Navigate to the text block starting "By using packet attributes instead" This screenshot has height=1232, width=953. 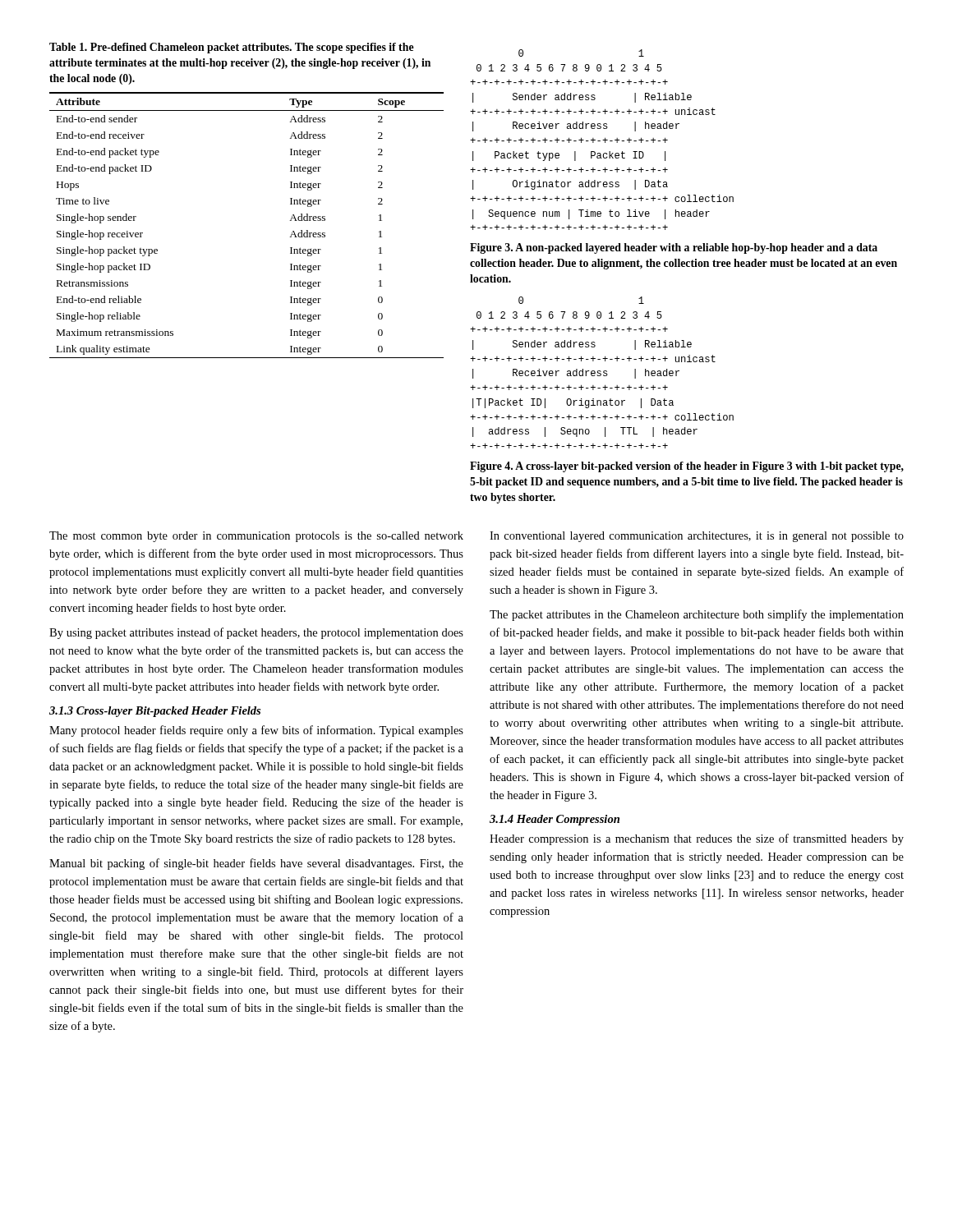(256, 659)
